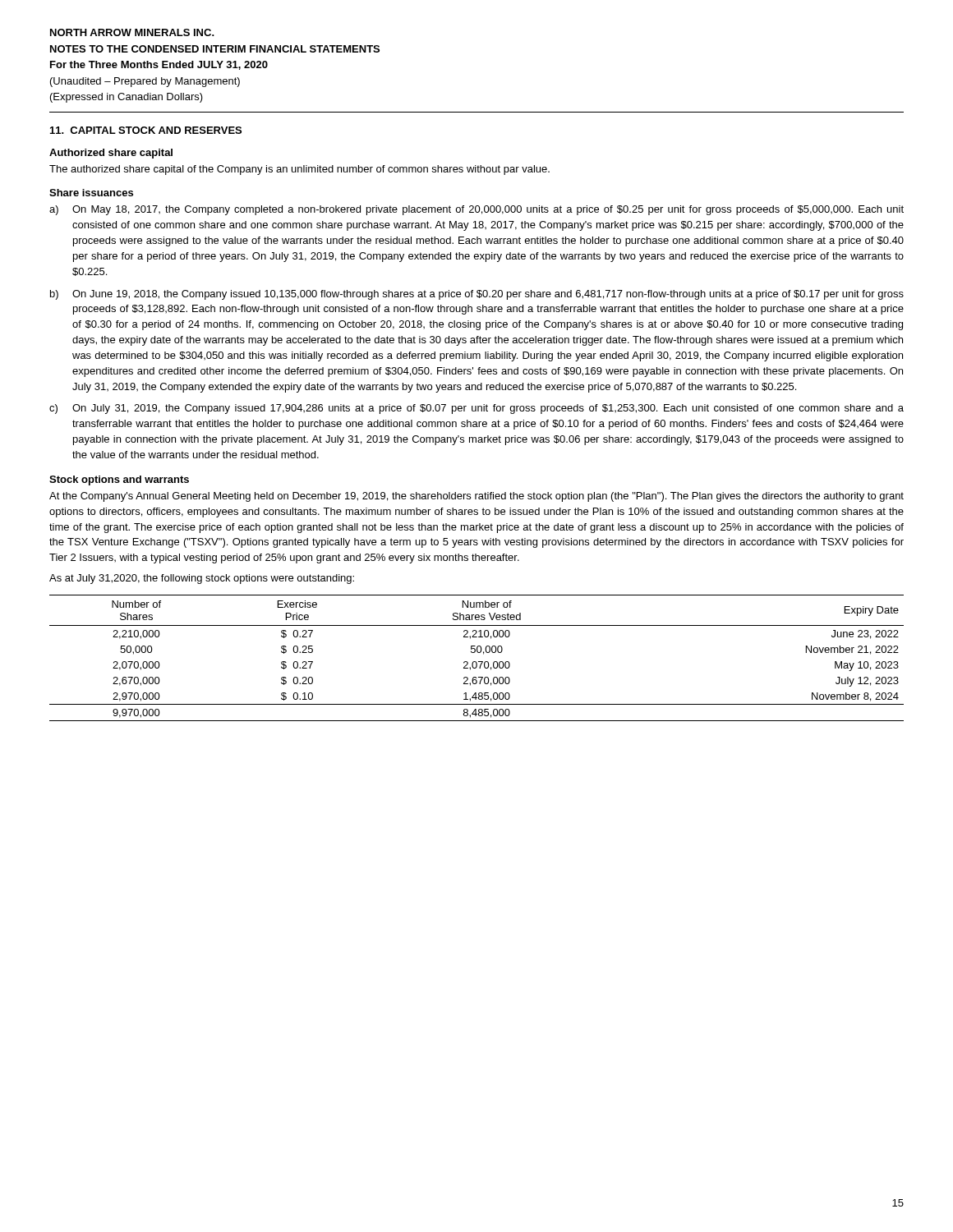Find the text starting "c) On July 31, 2019, the Company"

click(x=476, y=432)
